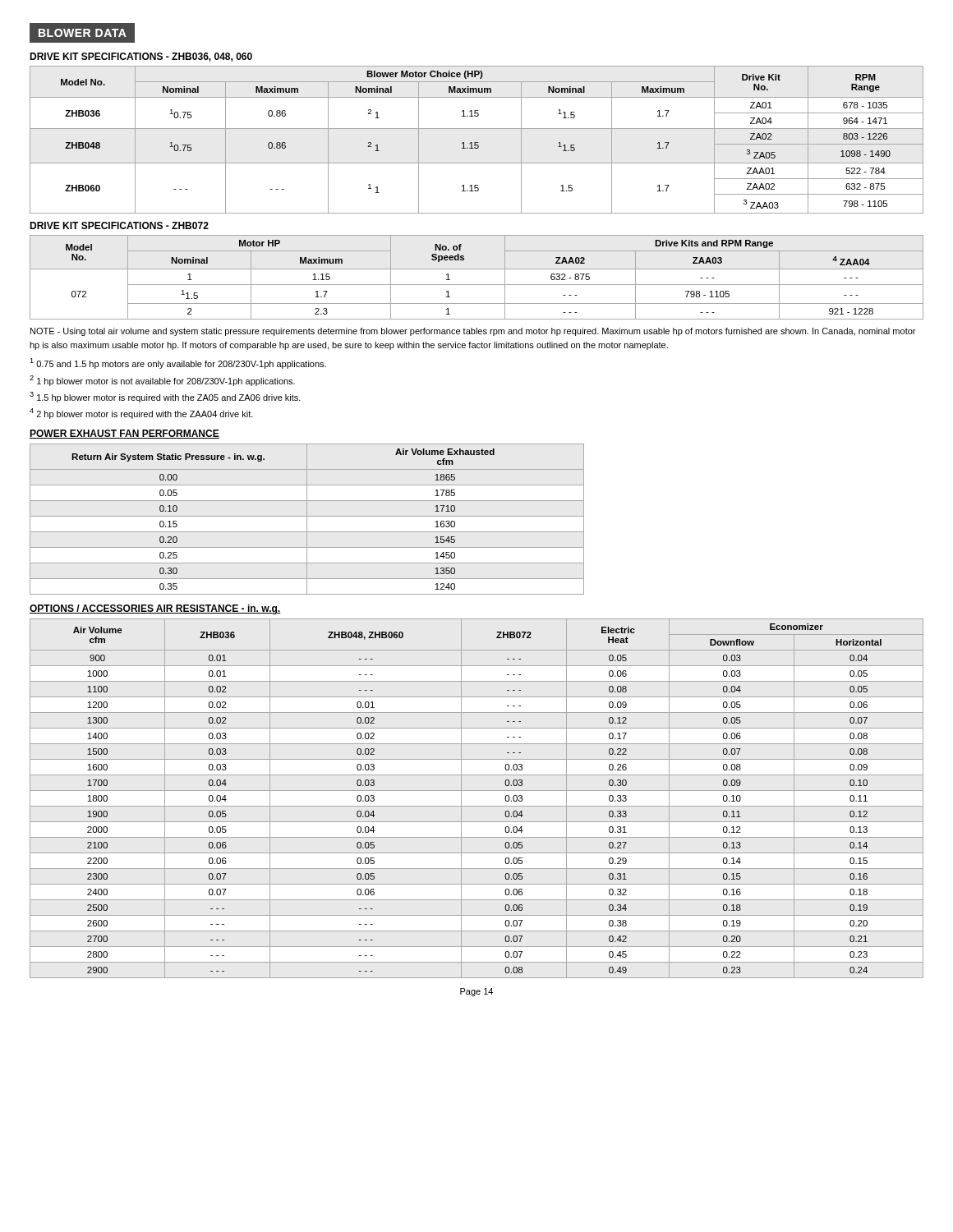This screenshot has width=953, height=1232.
Task: Select the footnote containing "1 0.75 and 1.5 hp motors are"
Action: coord(178,363)
